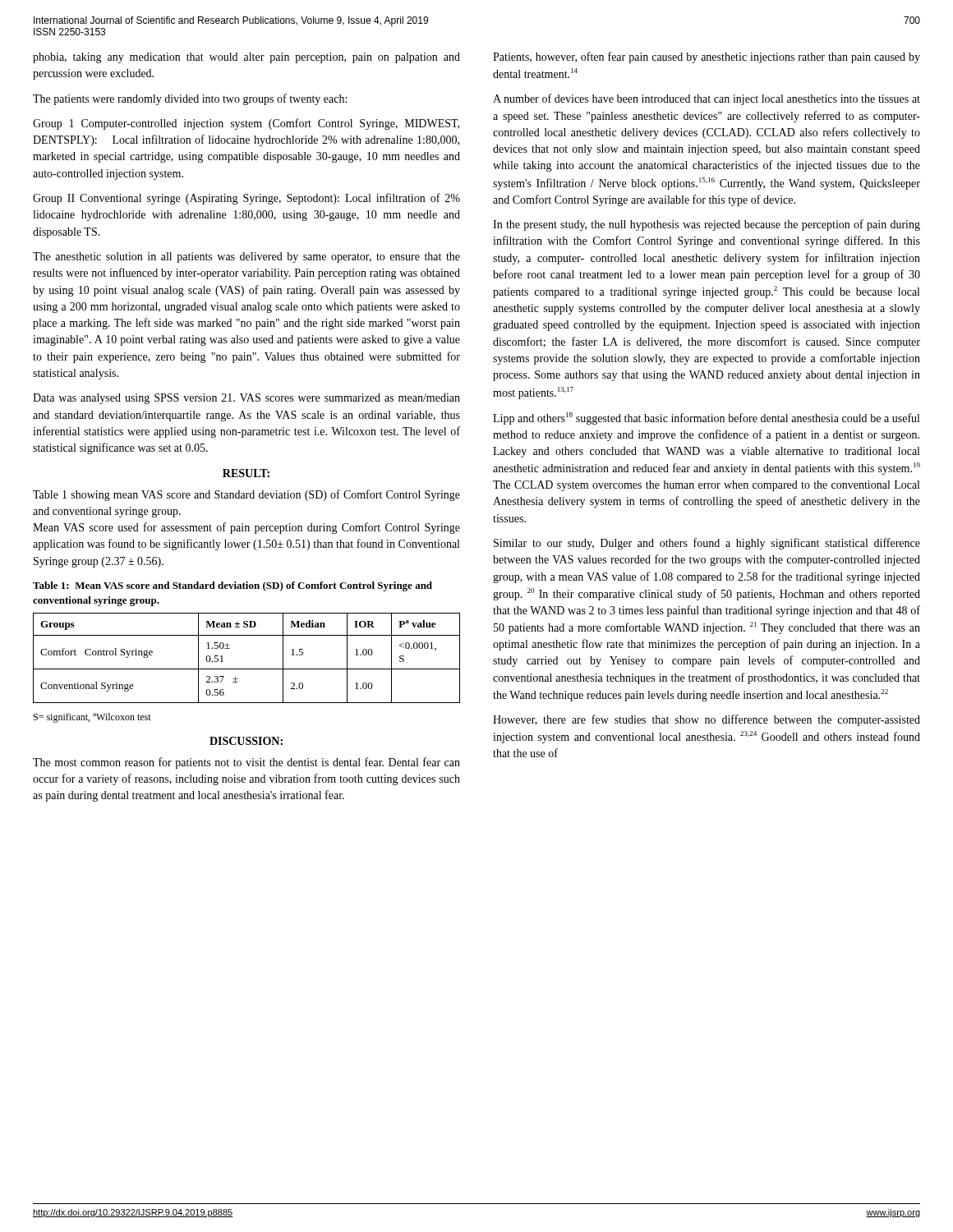
Task: Point to the block beginning "Data was analysed using SPSS version"
Action: 246,424
